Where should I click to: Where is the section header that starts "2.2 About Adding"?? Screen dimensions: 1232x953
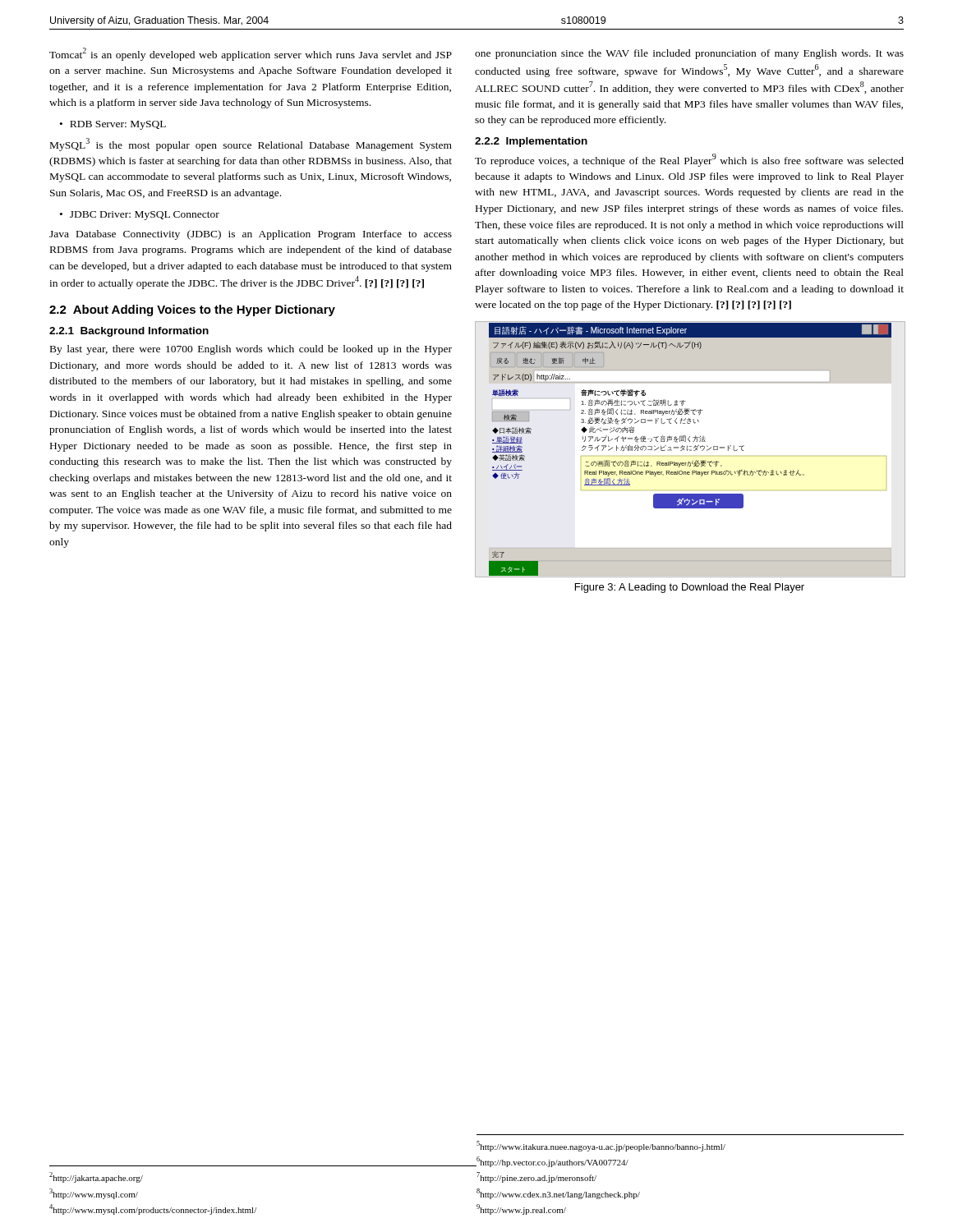coord(251,309)
